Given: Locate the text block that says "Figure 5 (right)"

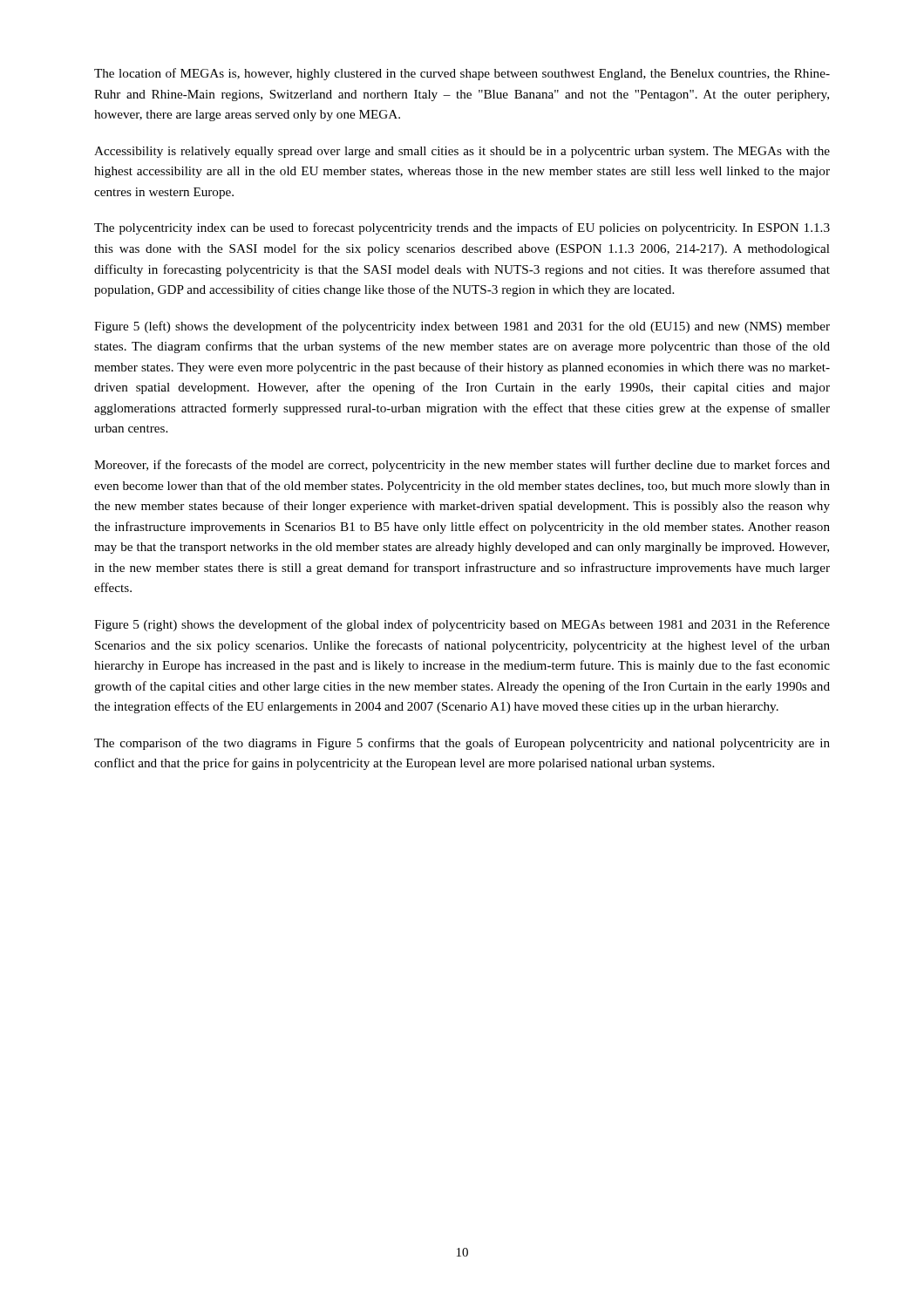Looking at the screenshot, I should click(x=462, y=665).
